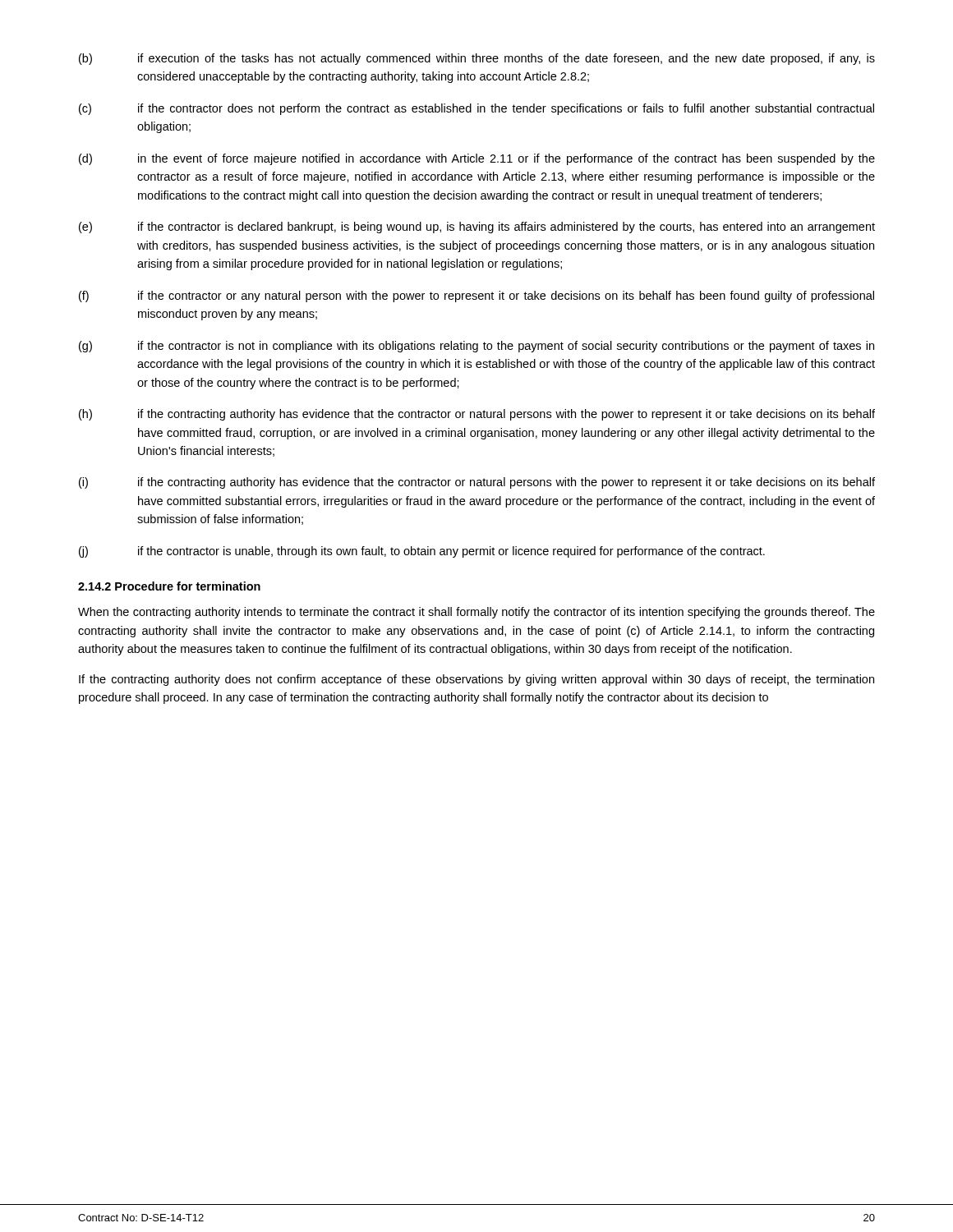Find the block on this page that starts "(e) if the contractor is declared bankrupt, is"
Viewport: 953px width, 1232px height.
pyautogui.click(x=476, y=246)
